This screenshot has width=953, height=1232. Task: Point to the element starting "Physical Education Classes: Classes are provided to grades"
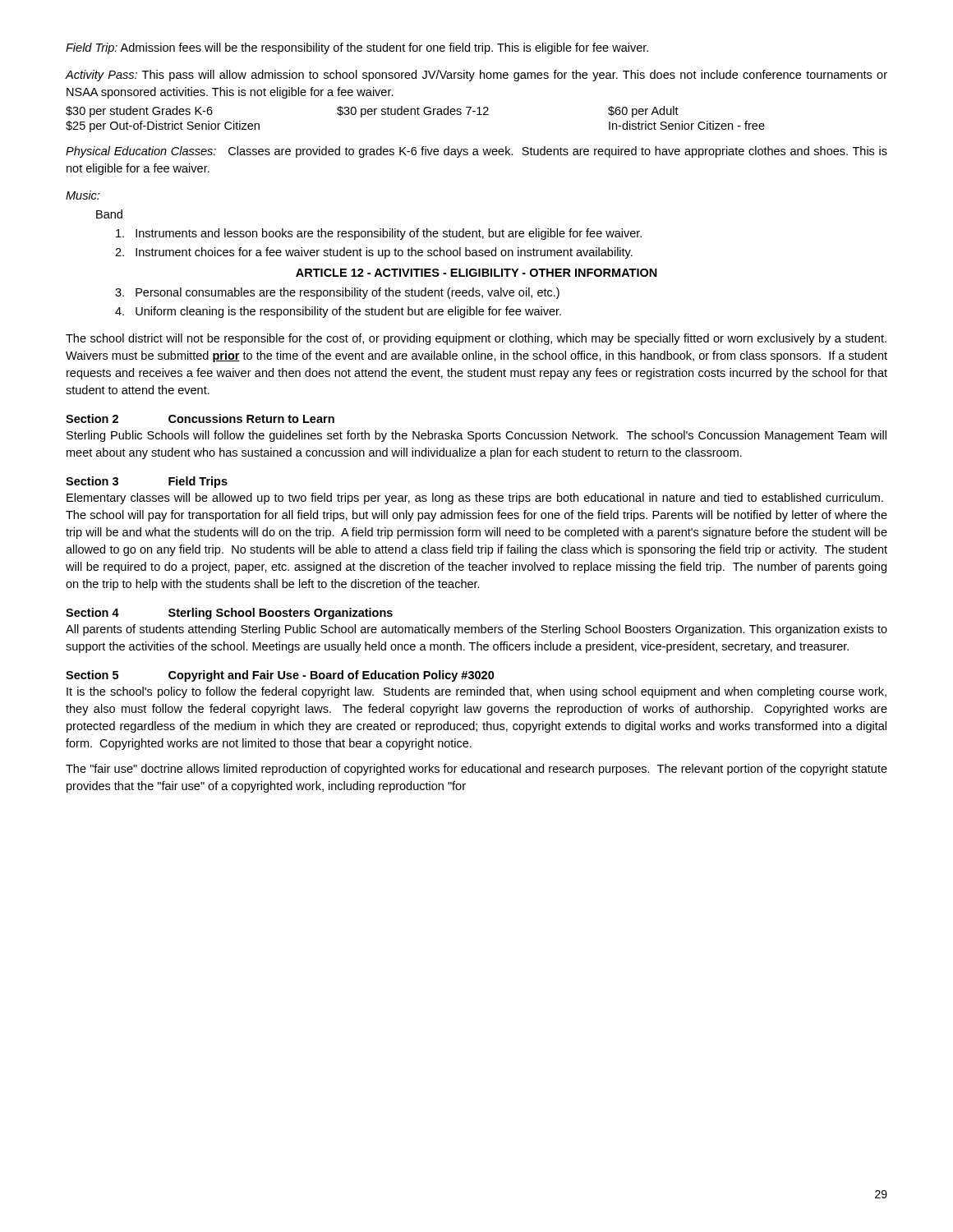tap(476, 160)
